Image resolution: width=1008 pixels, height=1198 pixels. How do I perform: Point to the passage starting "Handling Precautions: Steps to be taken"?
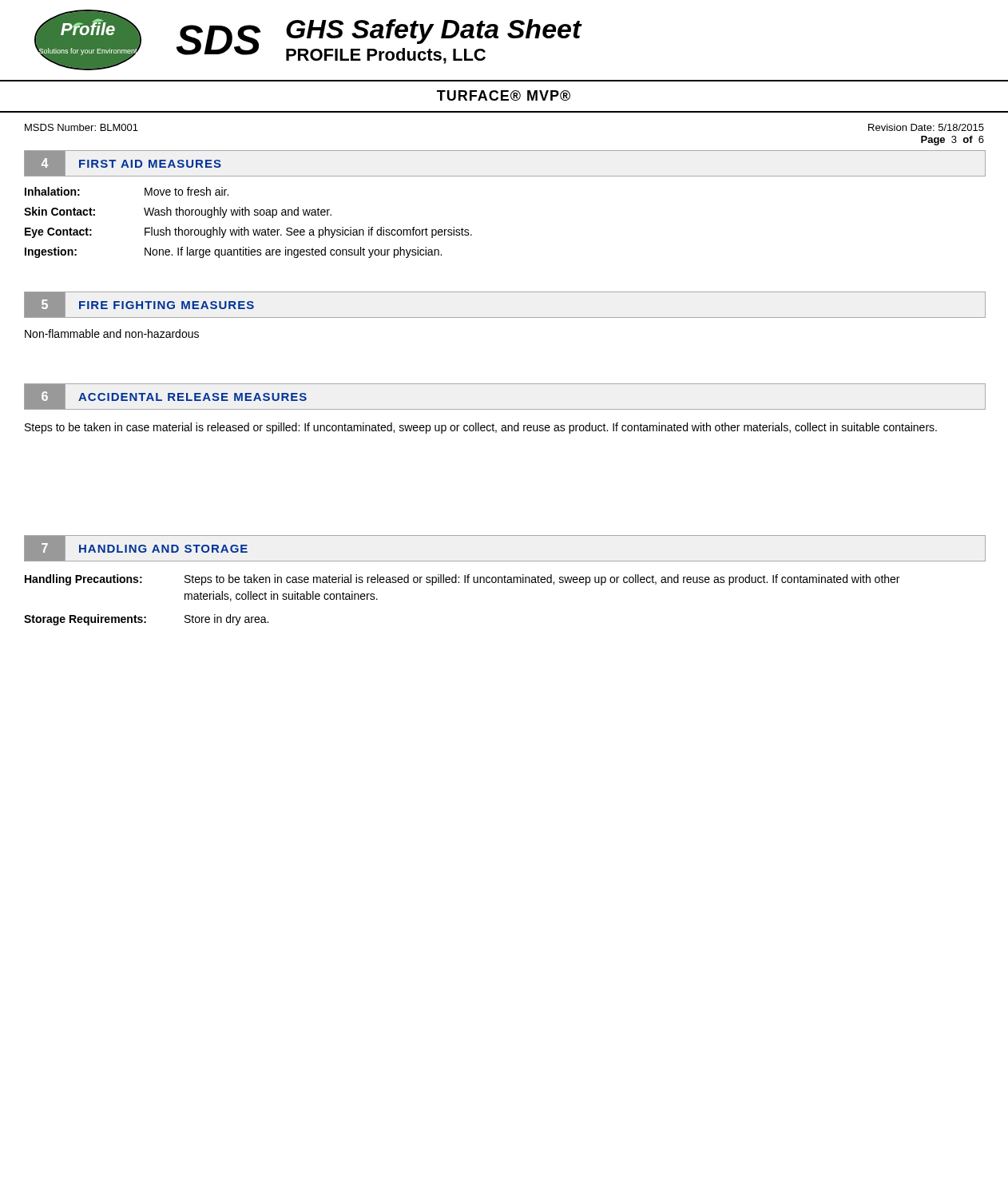pyautogui.click(x=462, y=580)
